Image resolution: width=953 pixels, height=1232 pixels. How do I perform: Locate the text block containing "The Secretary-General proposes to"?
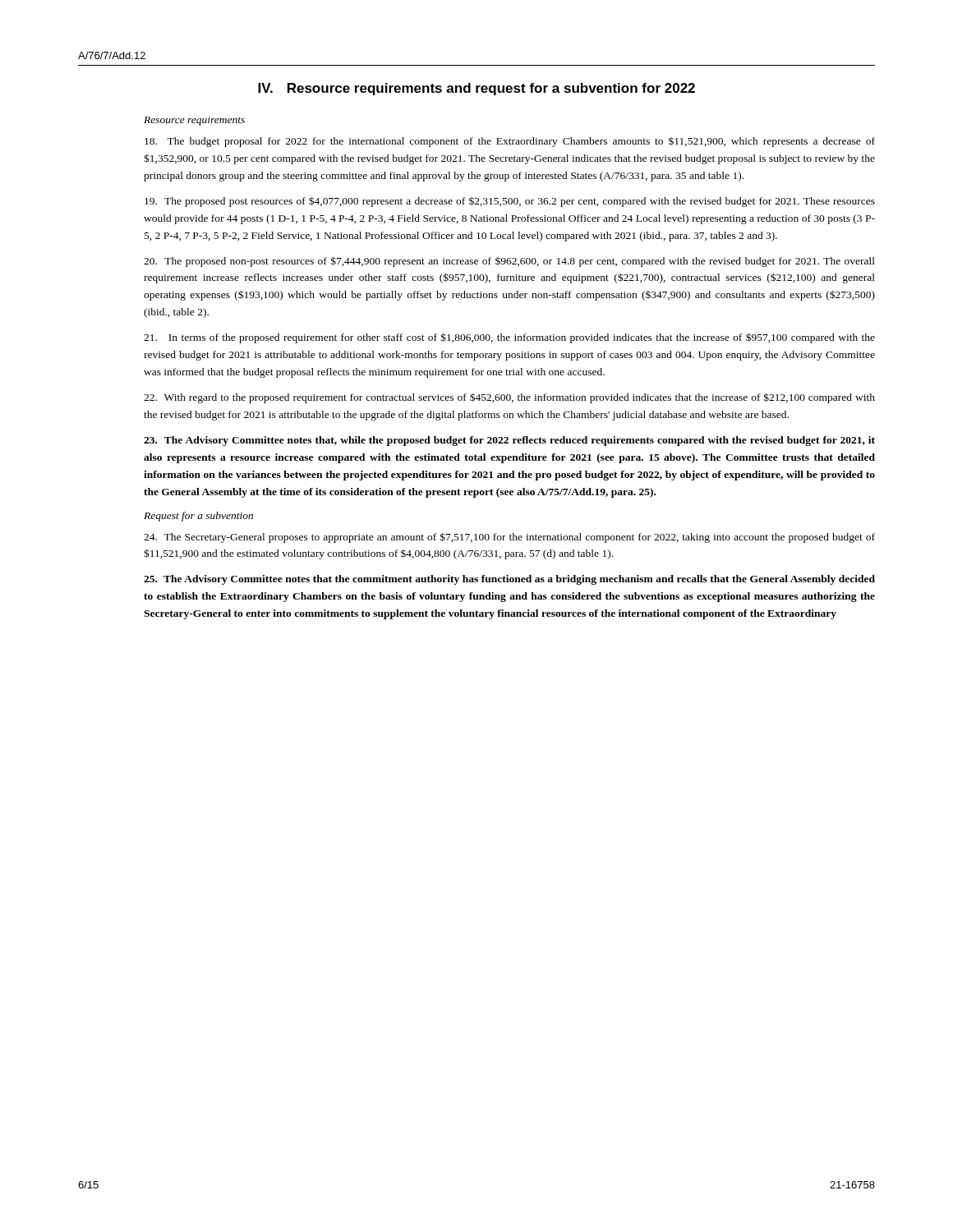click(509, 545)
